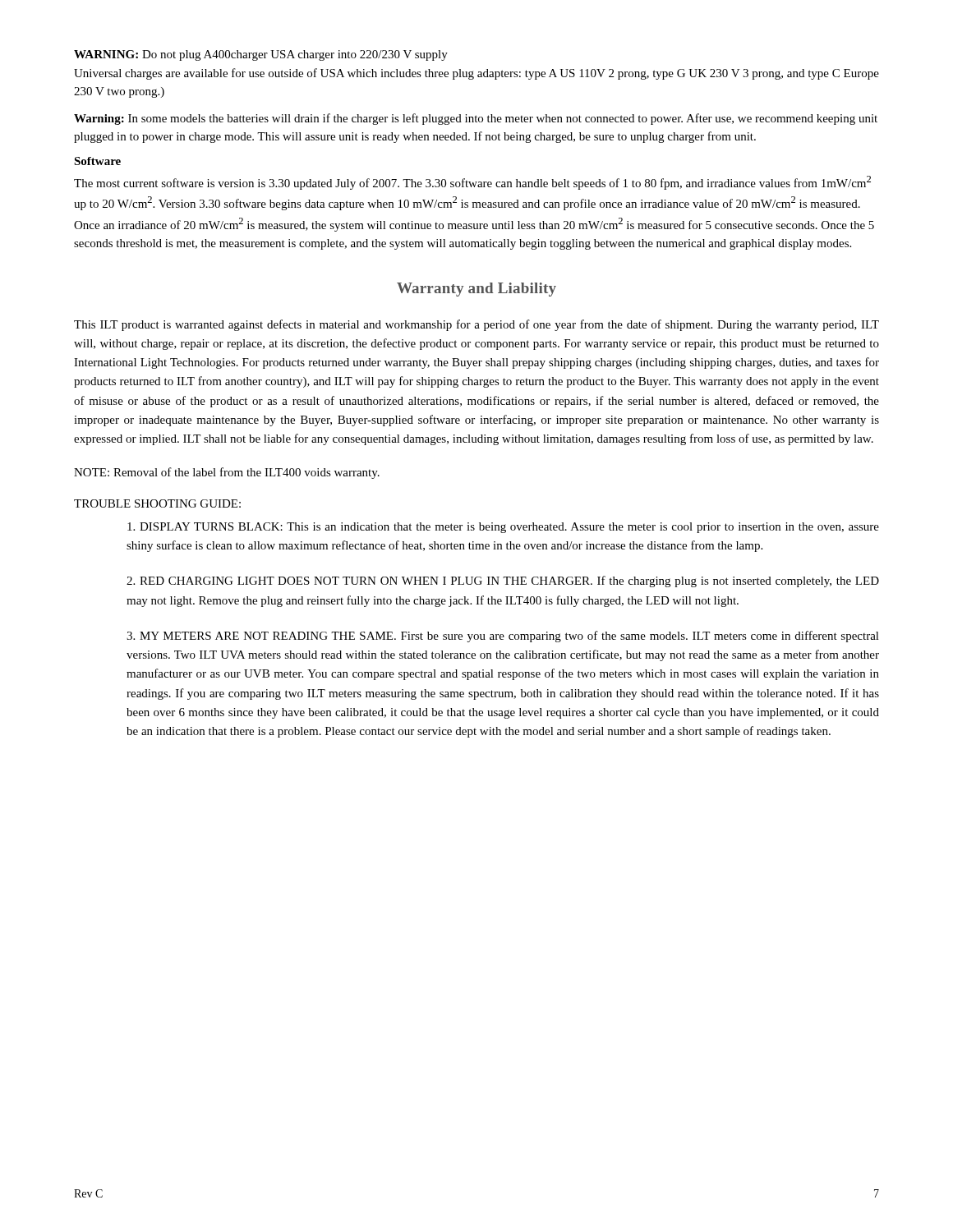Select the title

[476, 287]
